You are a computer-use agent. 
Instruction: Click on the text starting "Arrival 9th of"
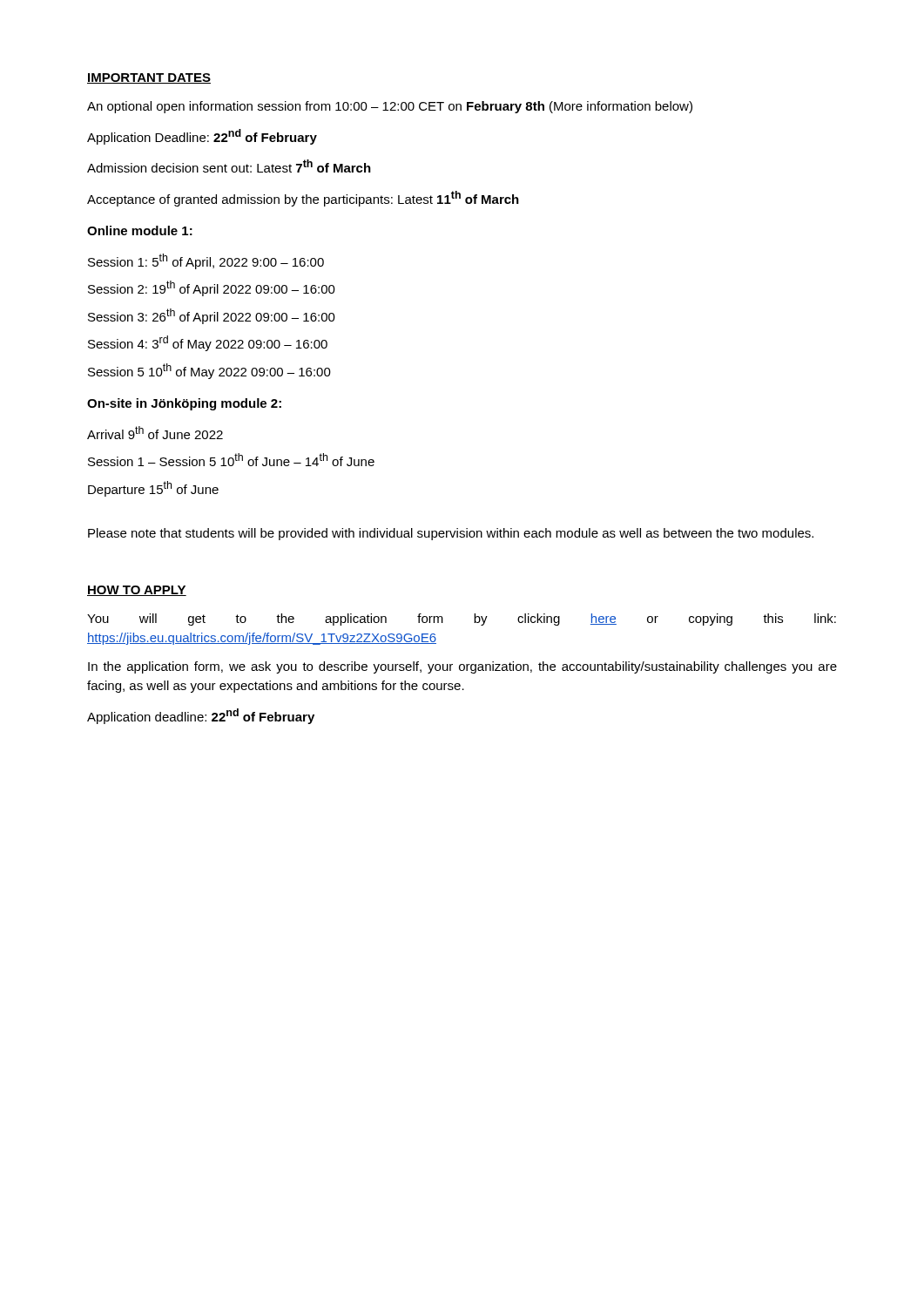pyautogui.click(x=155, y=433)
